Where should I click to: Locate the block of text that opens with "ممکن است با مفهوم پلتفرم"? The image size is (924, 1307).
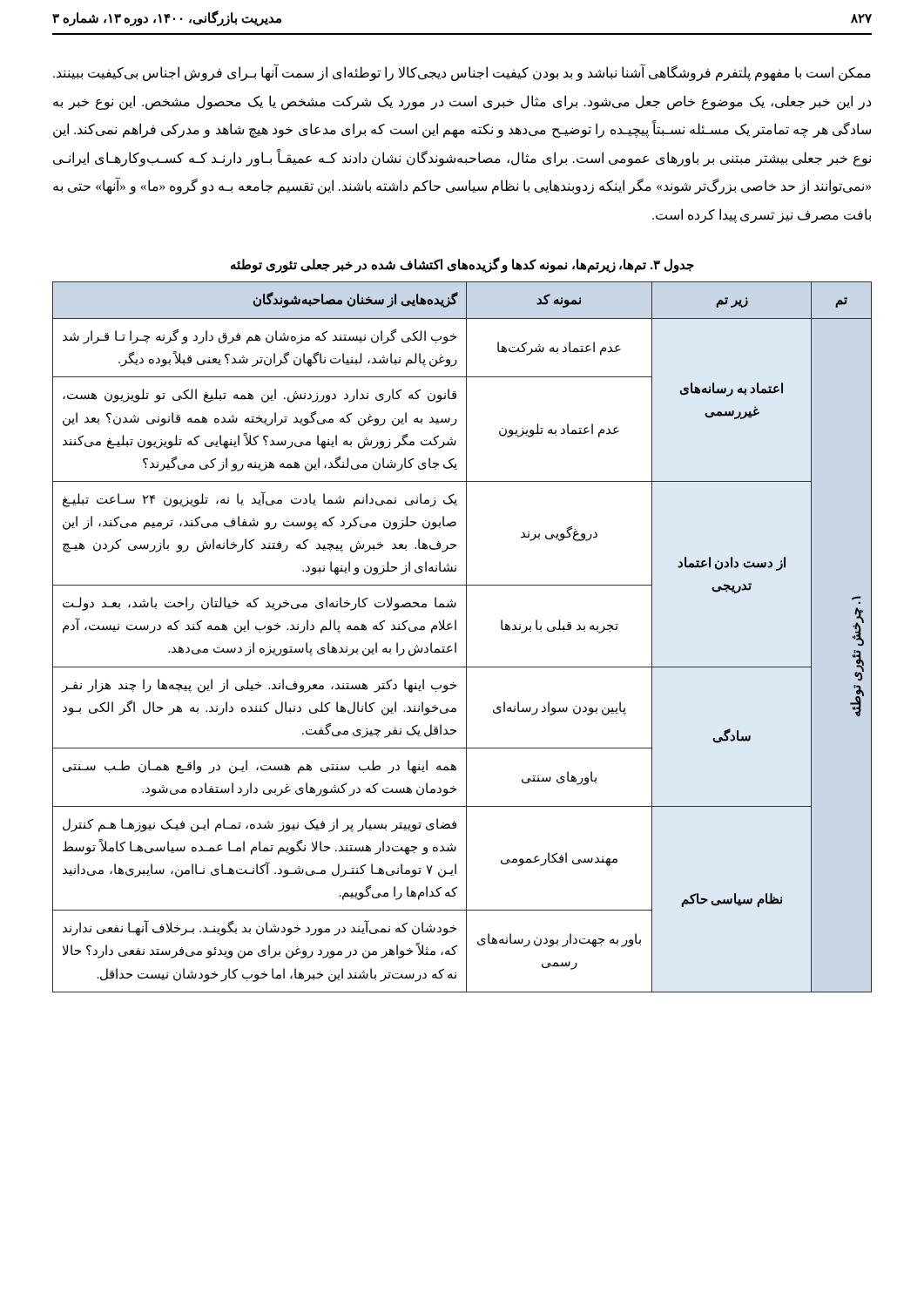coord(462,144)
